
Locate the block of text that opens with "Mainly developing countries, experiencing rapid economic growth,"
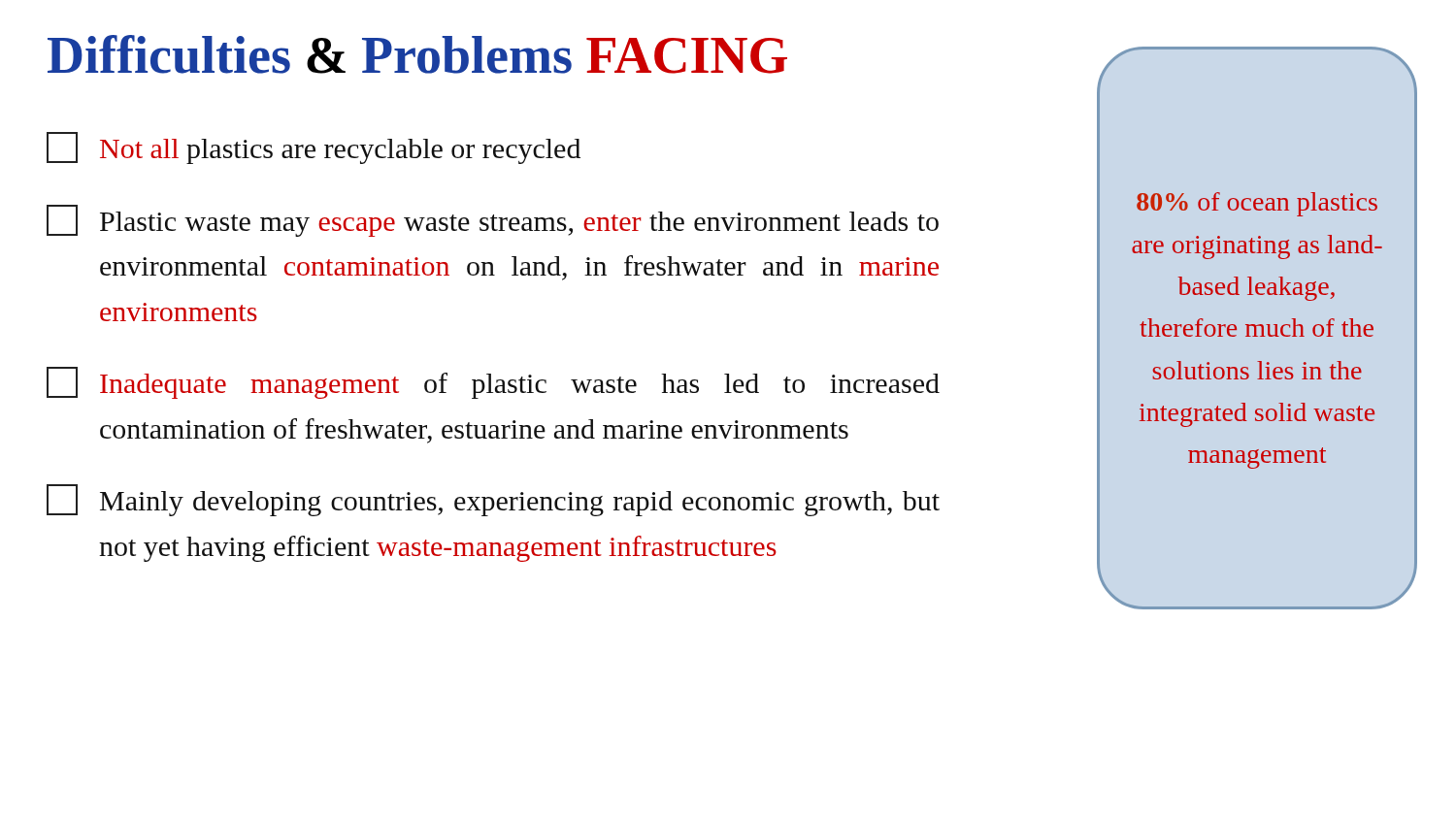(493, 524)
